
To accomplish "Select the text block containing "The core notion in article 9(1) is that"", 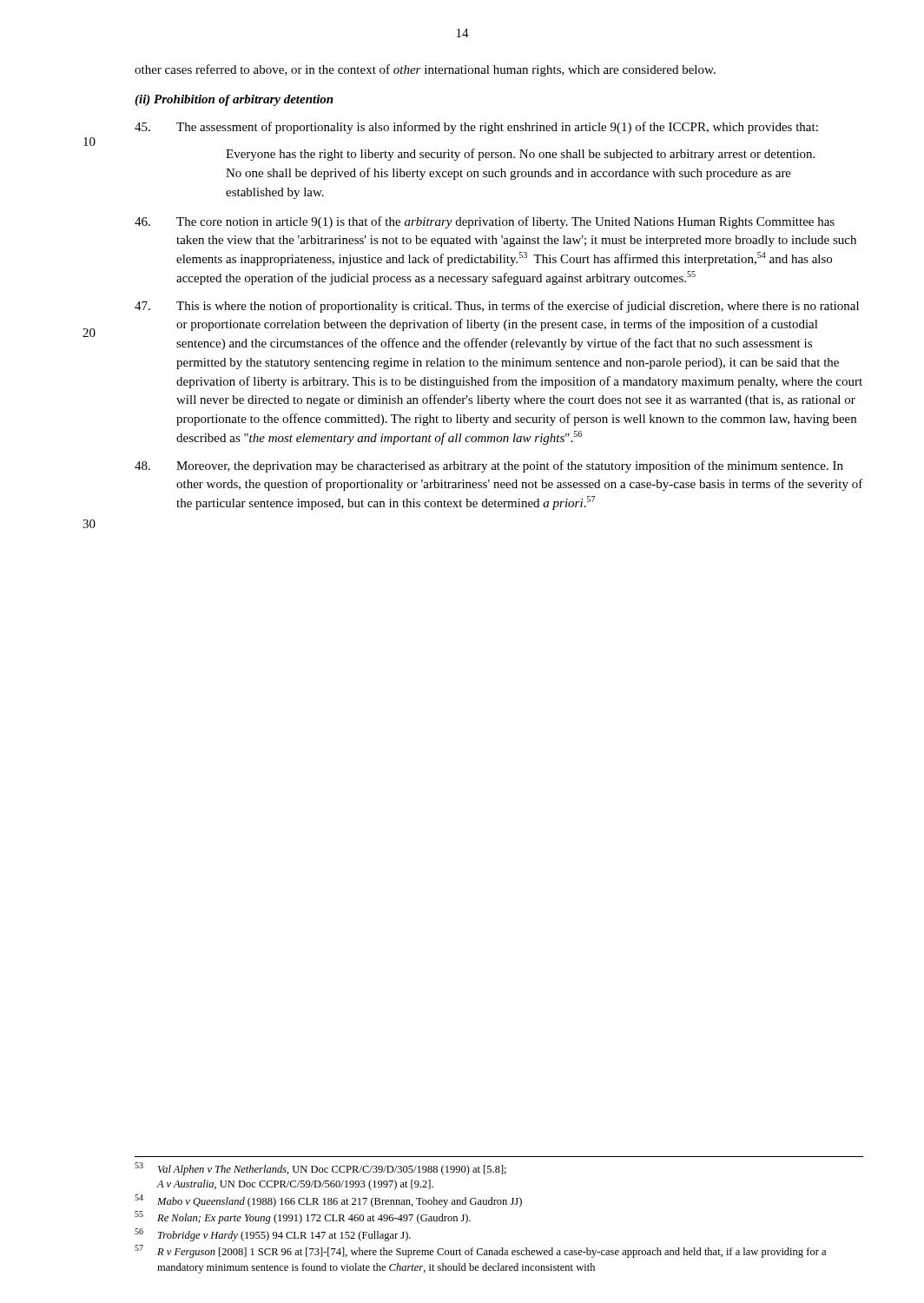I will [x=499, y=250].
